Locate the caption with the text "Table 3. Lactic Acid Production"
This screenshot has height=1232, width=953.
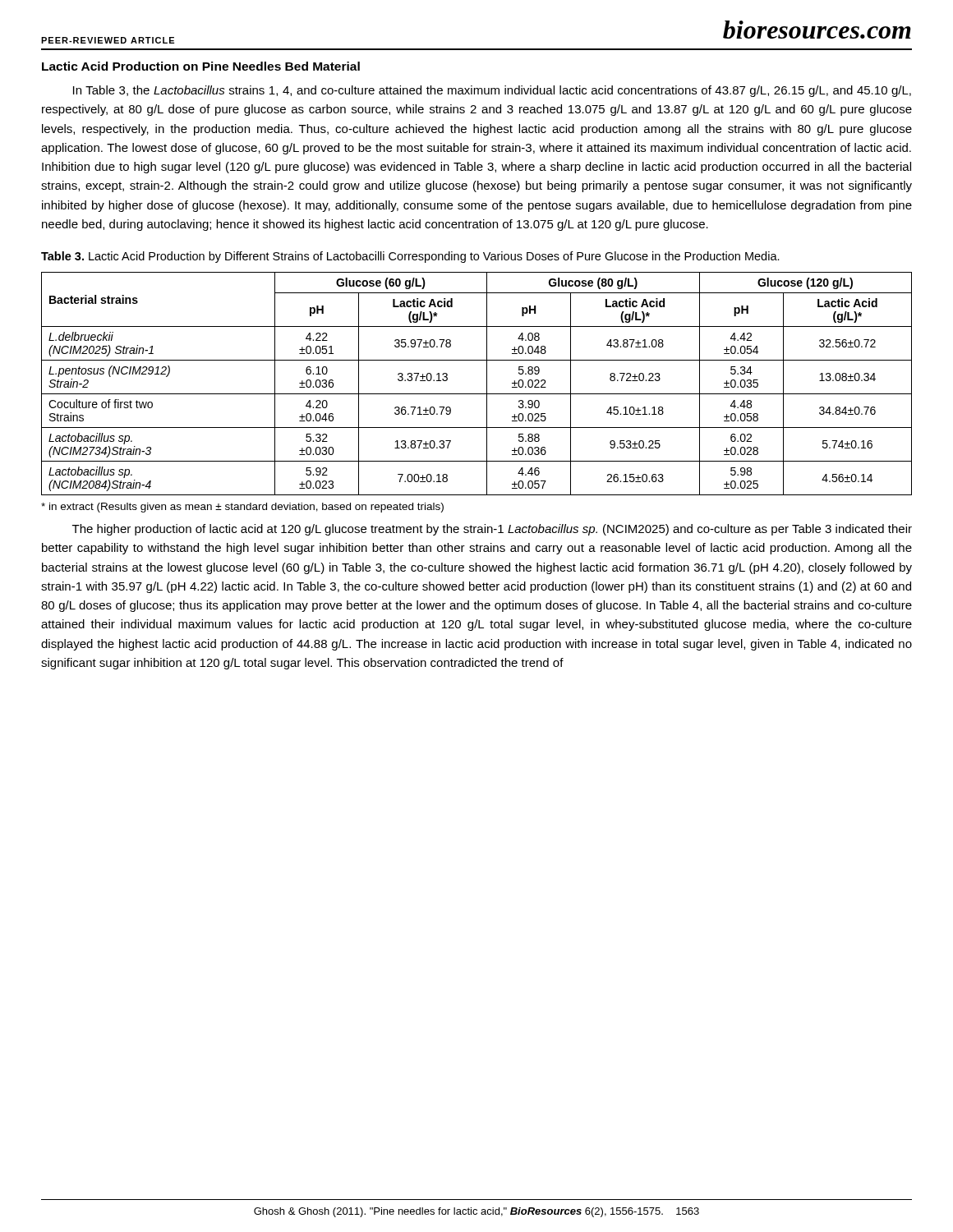pyautogui.click(x=411, y=256)
